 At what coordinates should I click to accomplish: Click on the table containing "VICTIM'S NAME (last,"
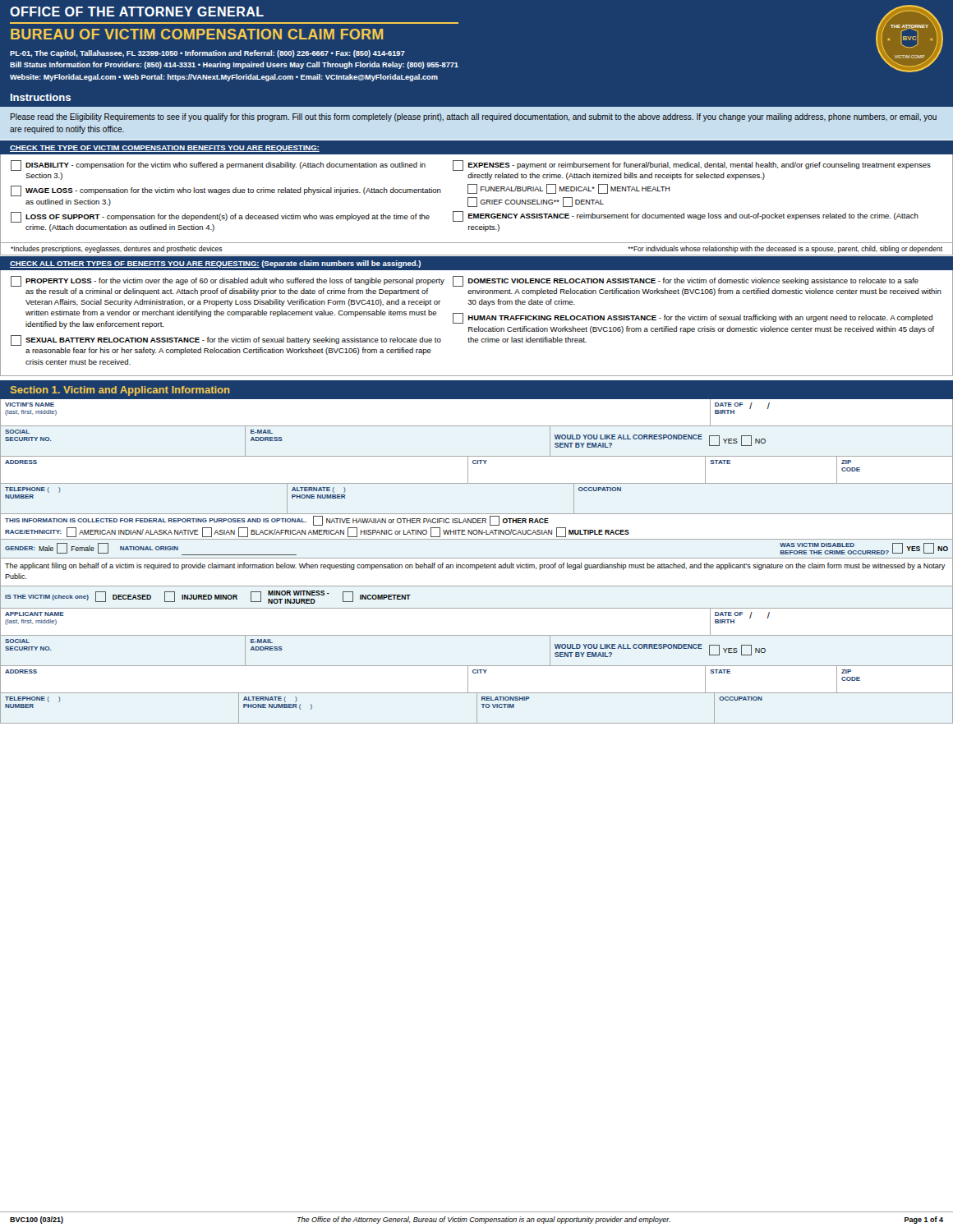[476, 561]
